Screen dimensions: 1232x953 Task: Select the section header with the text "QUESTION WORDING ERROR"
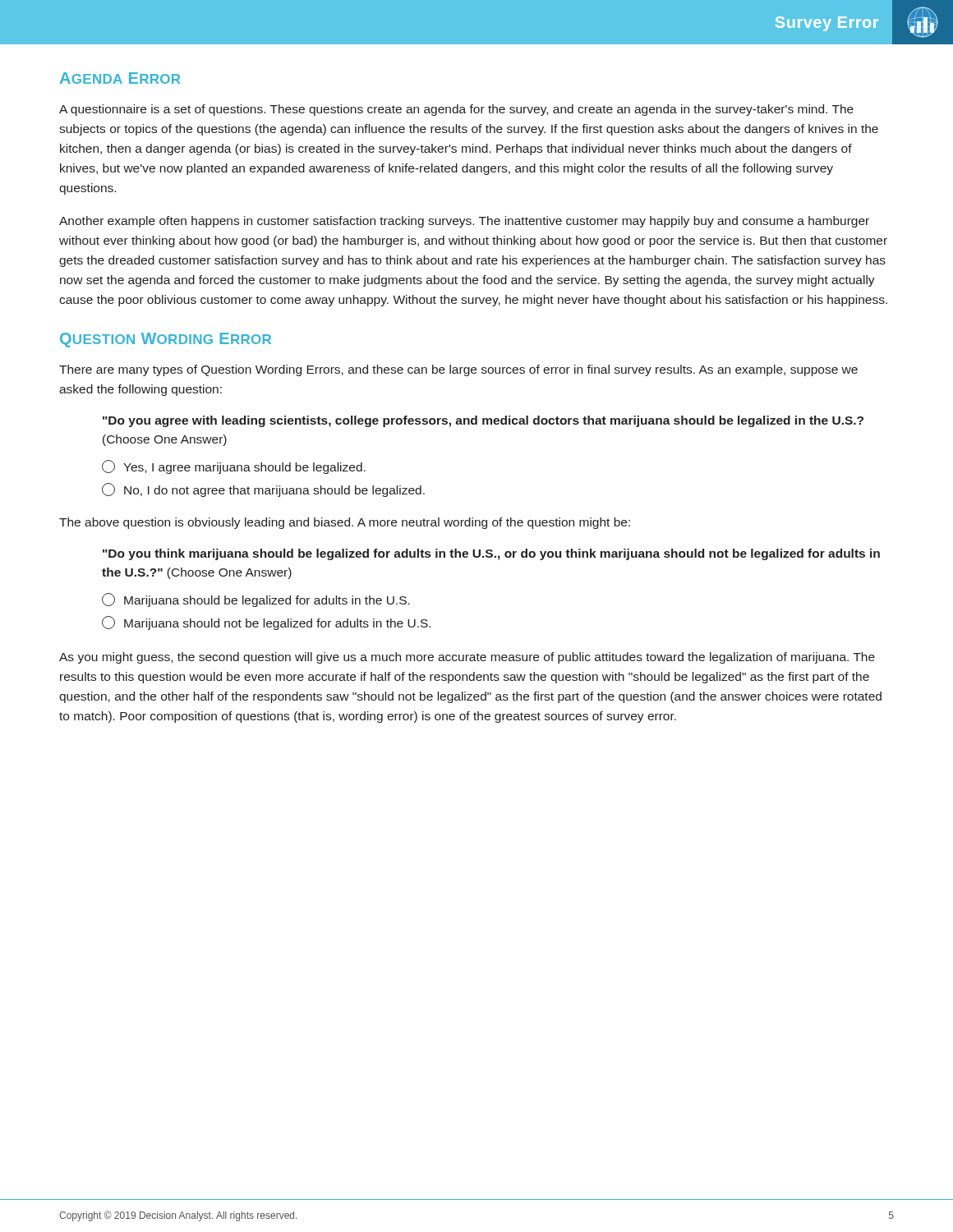click(x=166, y=338)
